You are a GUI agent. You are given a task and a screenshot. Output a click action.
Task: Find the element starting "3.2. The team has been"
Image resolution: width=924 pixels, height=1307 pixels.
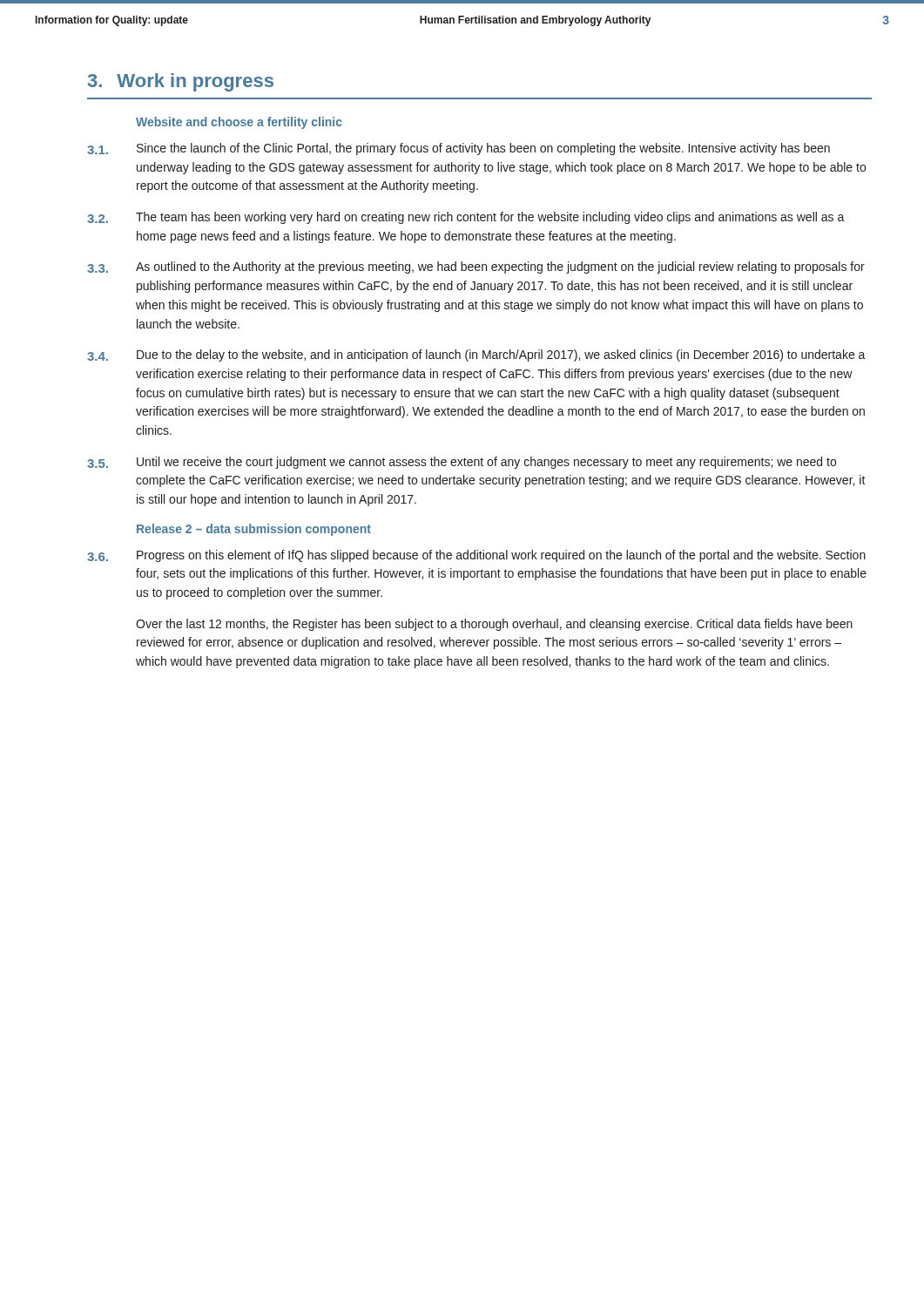[x=479, y=227]
